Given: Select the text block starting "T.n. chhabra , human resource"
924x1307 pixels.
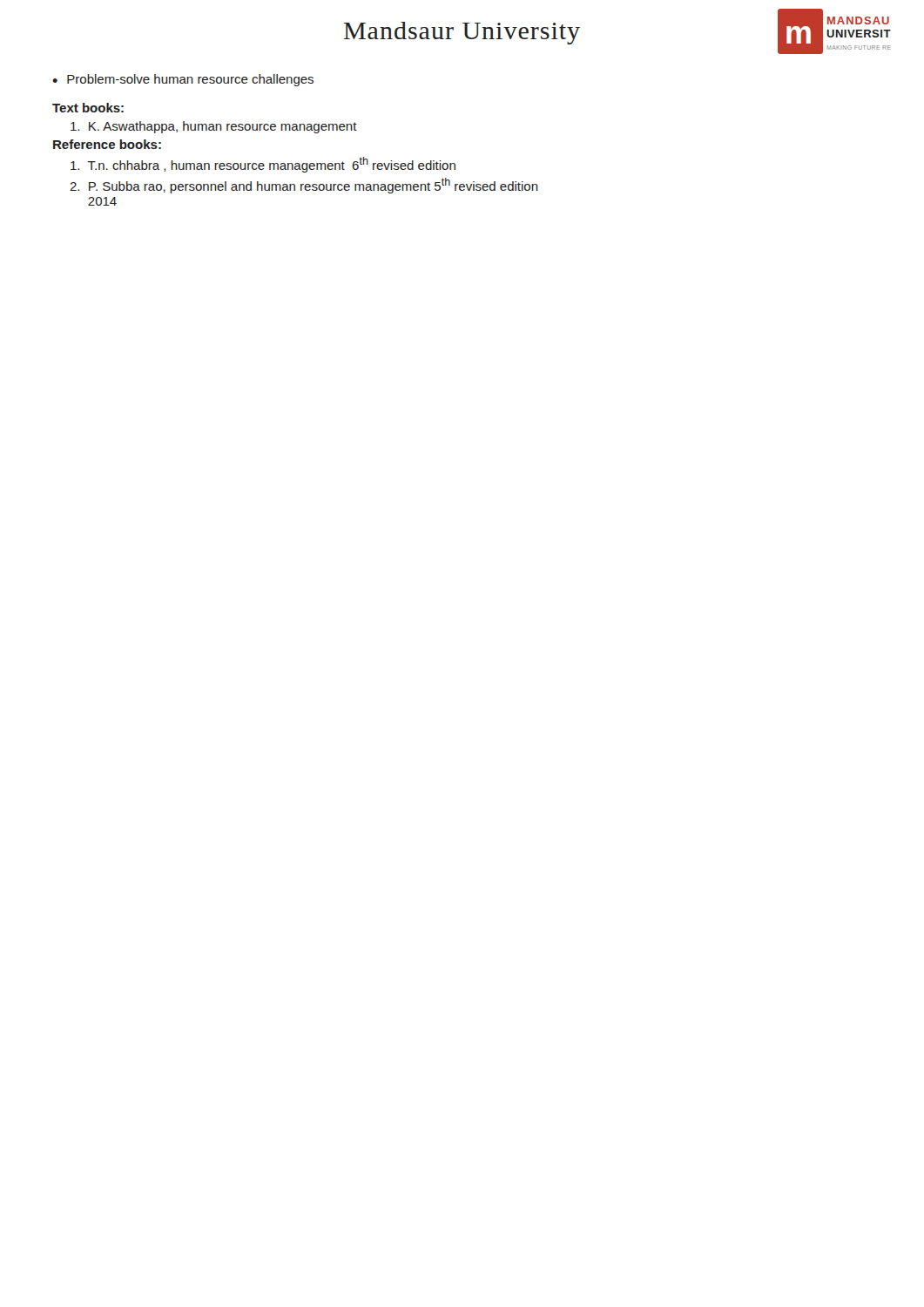Looking at the screenshot, I should click(x=263, y=164).
